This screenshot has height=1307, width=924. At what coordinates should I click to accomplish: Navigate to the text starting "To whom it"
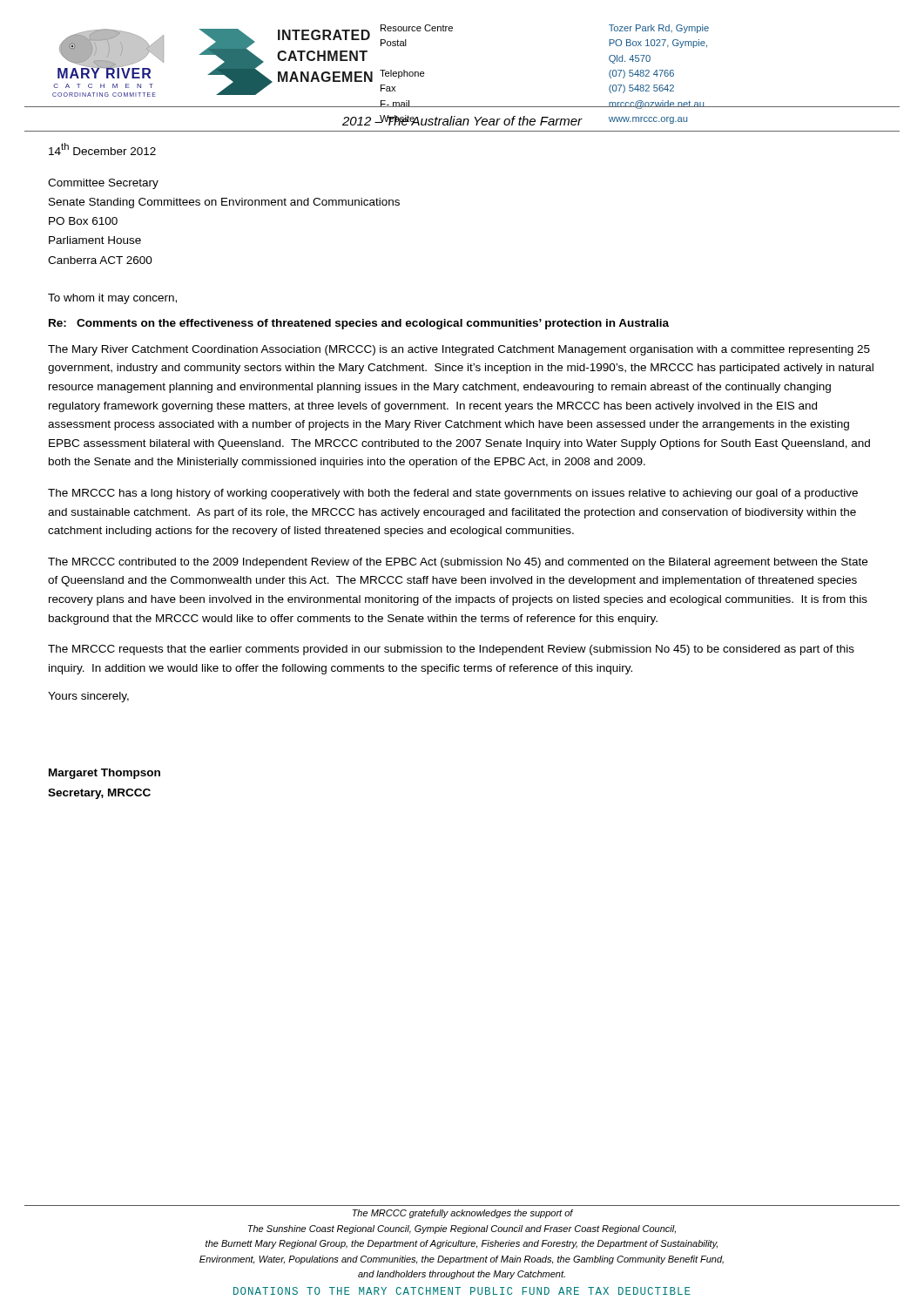(113, 297)
